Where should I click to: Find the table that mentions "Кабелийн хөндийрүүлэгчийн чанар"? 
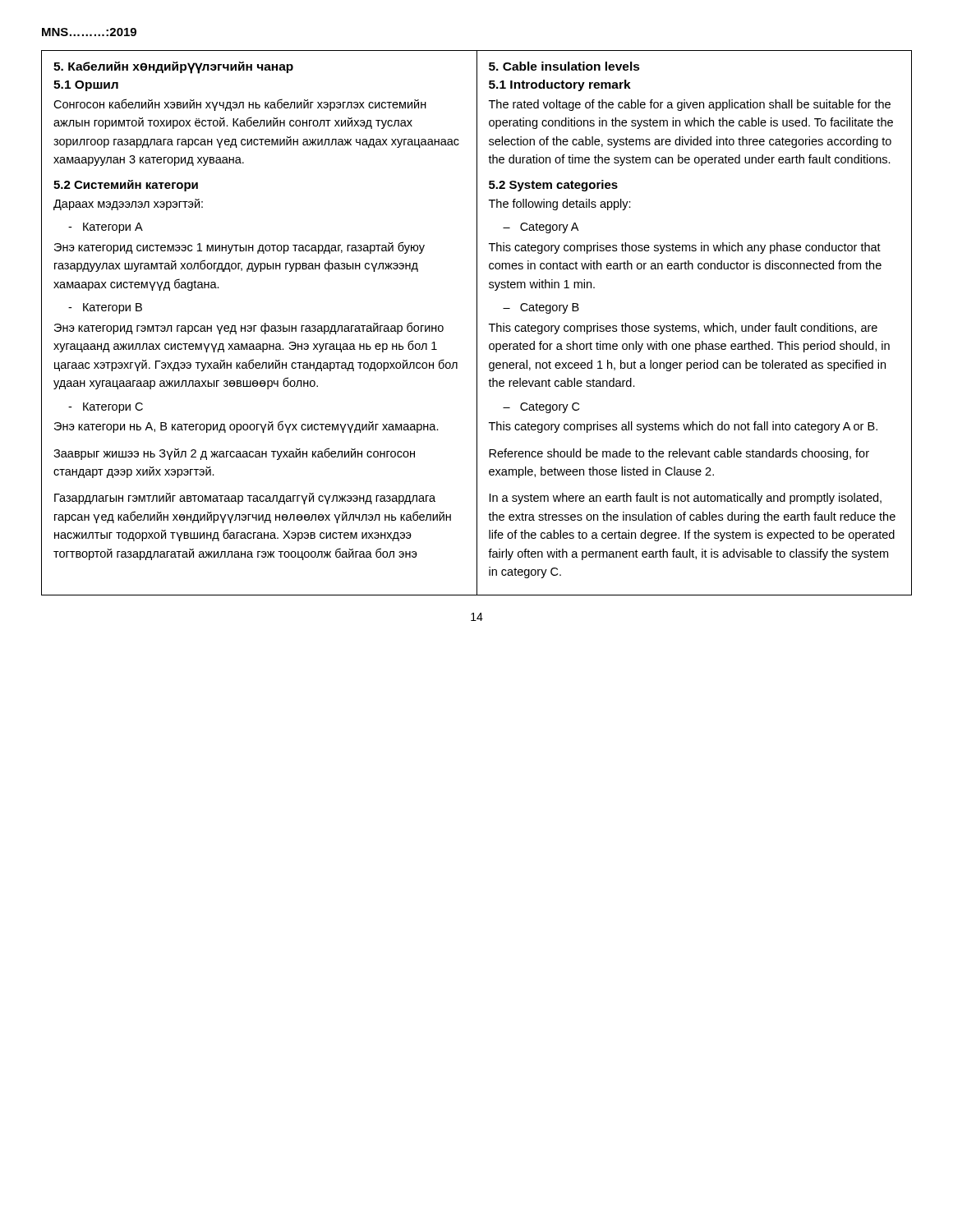tap(476, 323)
